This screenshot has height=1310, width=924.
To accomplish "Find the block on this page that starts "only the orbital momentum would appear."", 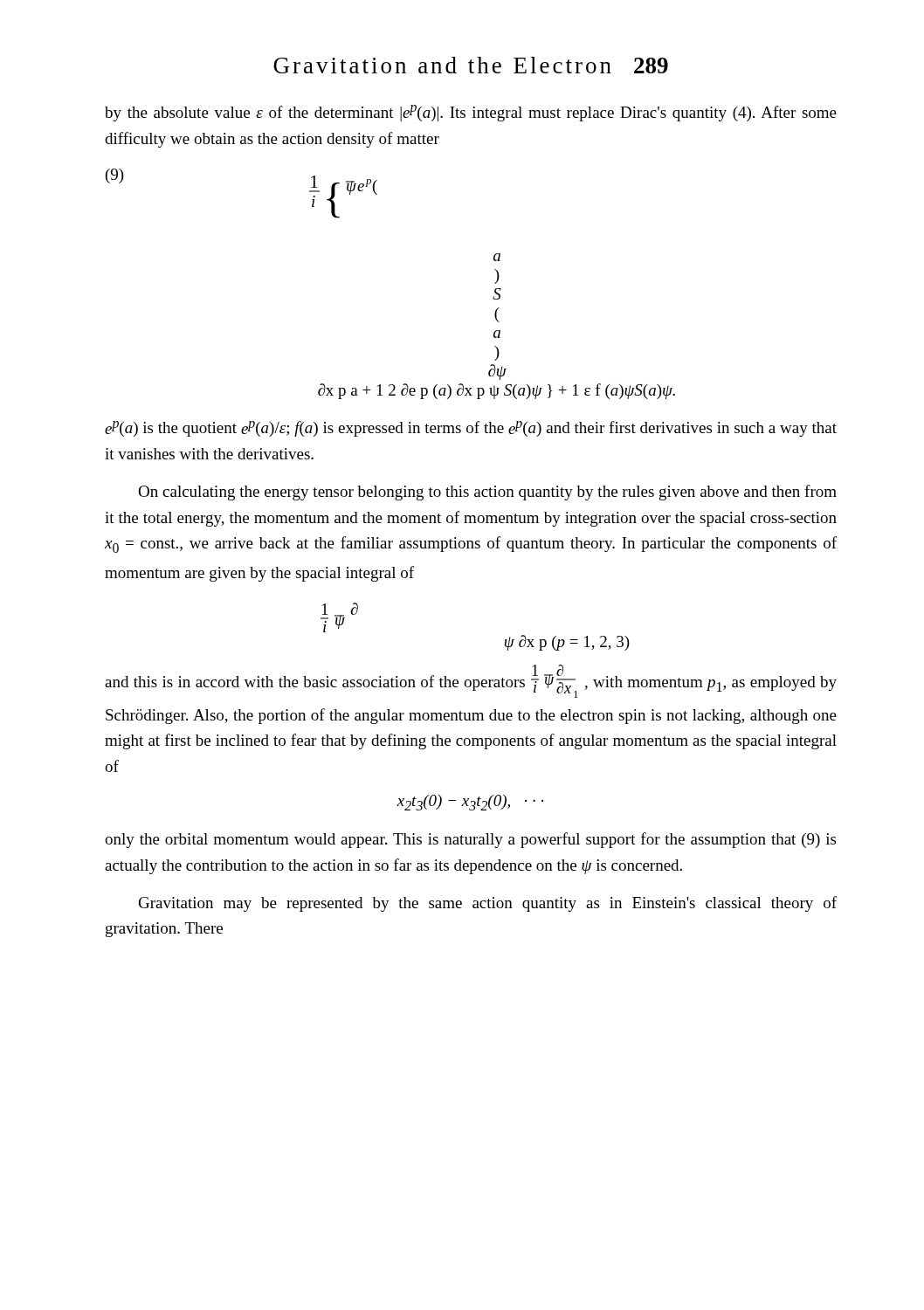I will (471, 852).
